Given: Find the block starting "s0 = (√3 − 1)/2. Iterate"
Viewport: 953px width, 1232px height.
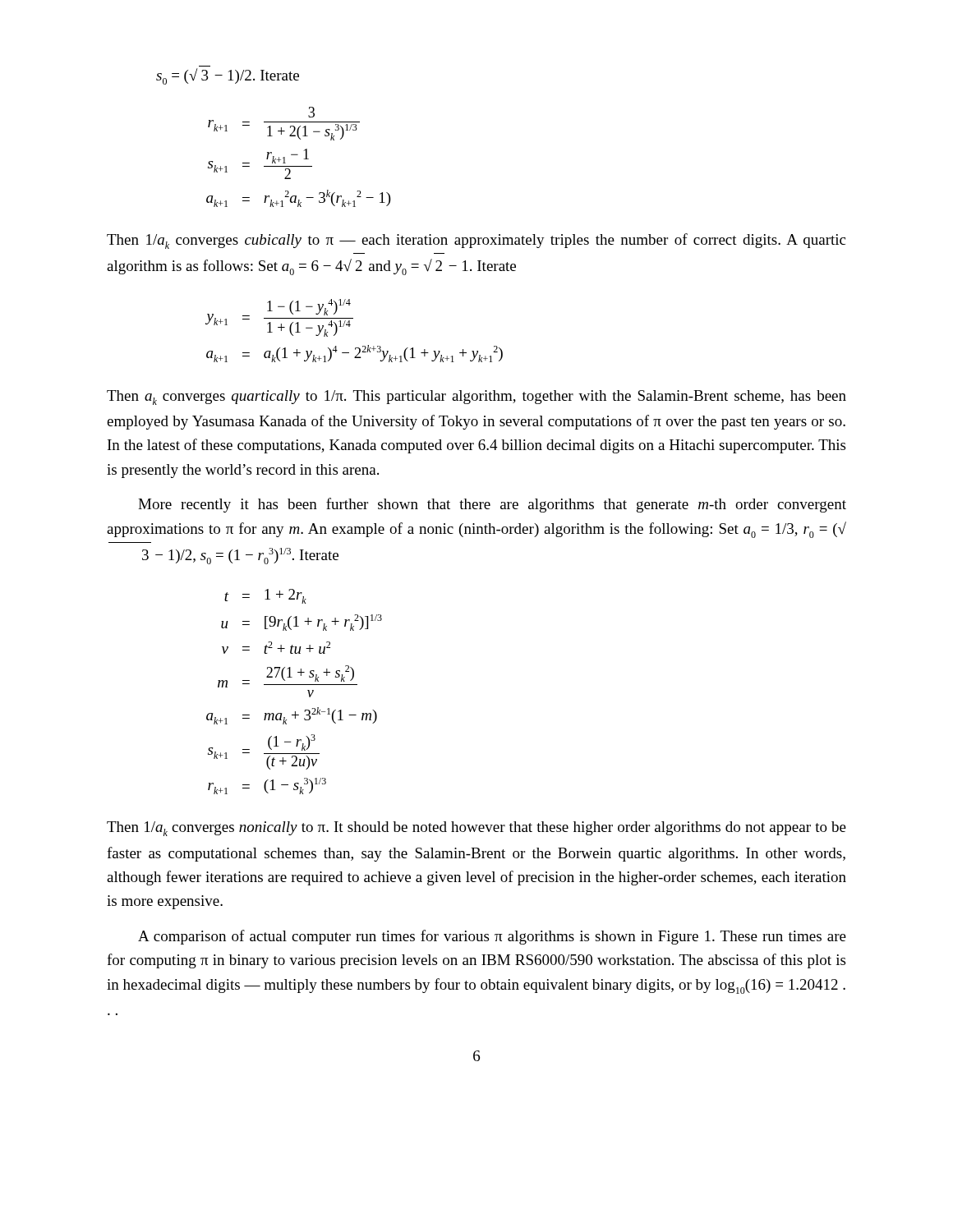Looking at the screenshot, I should point(228,76).
